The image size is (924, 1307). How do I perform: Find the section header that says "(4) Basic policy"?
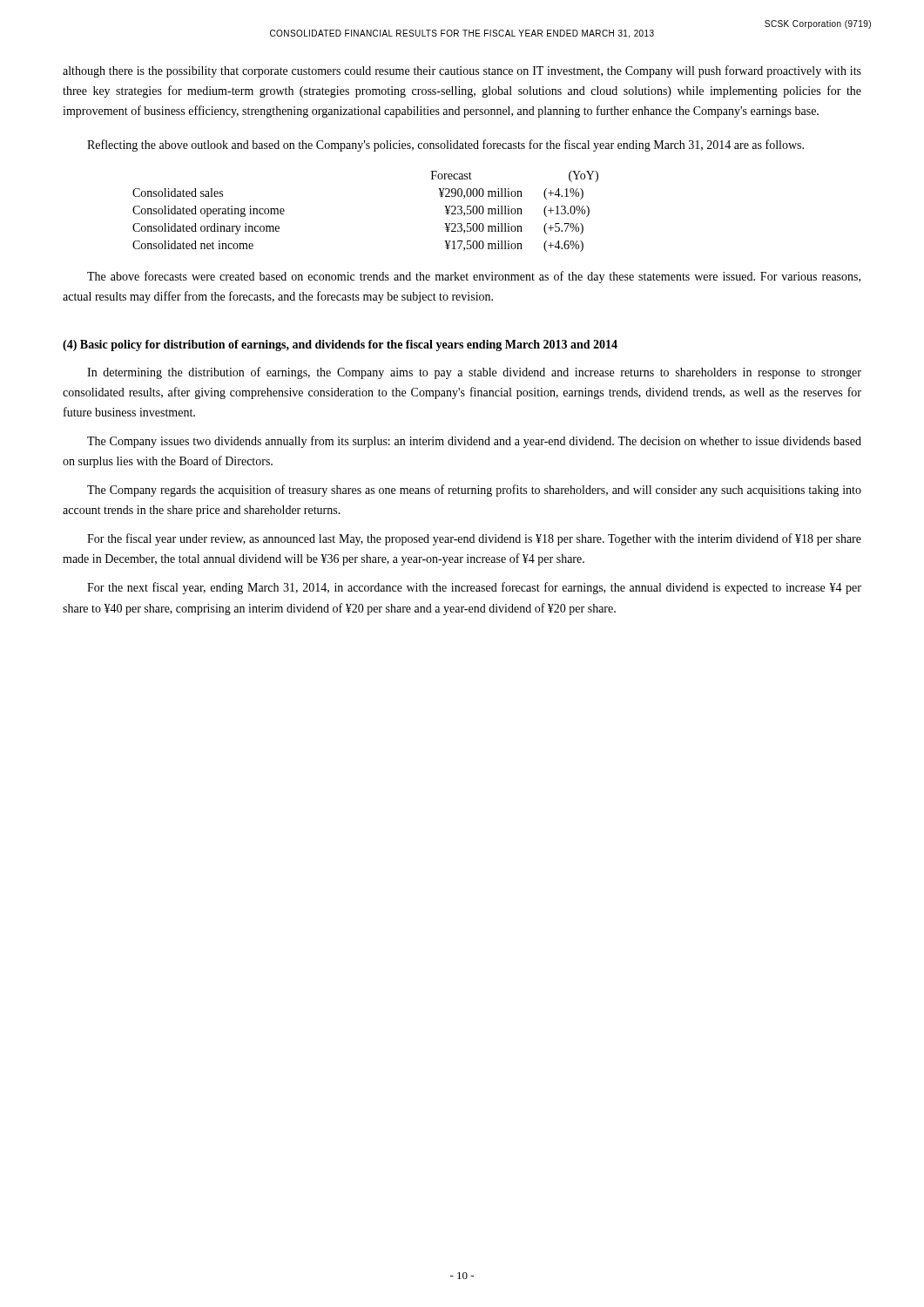340,344
